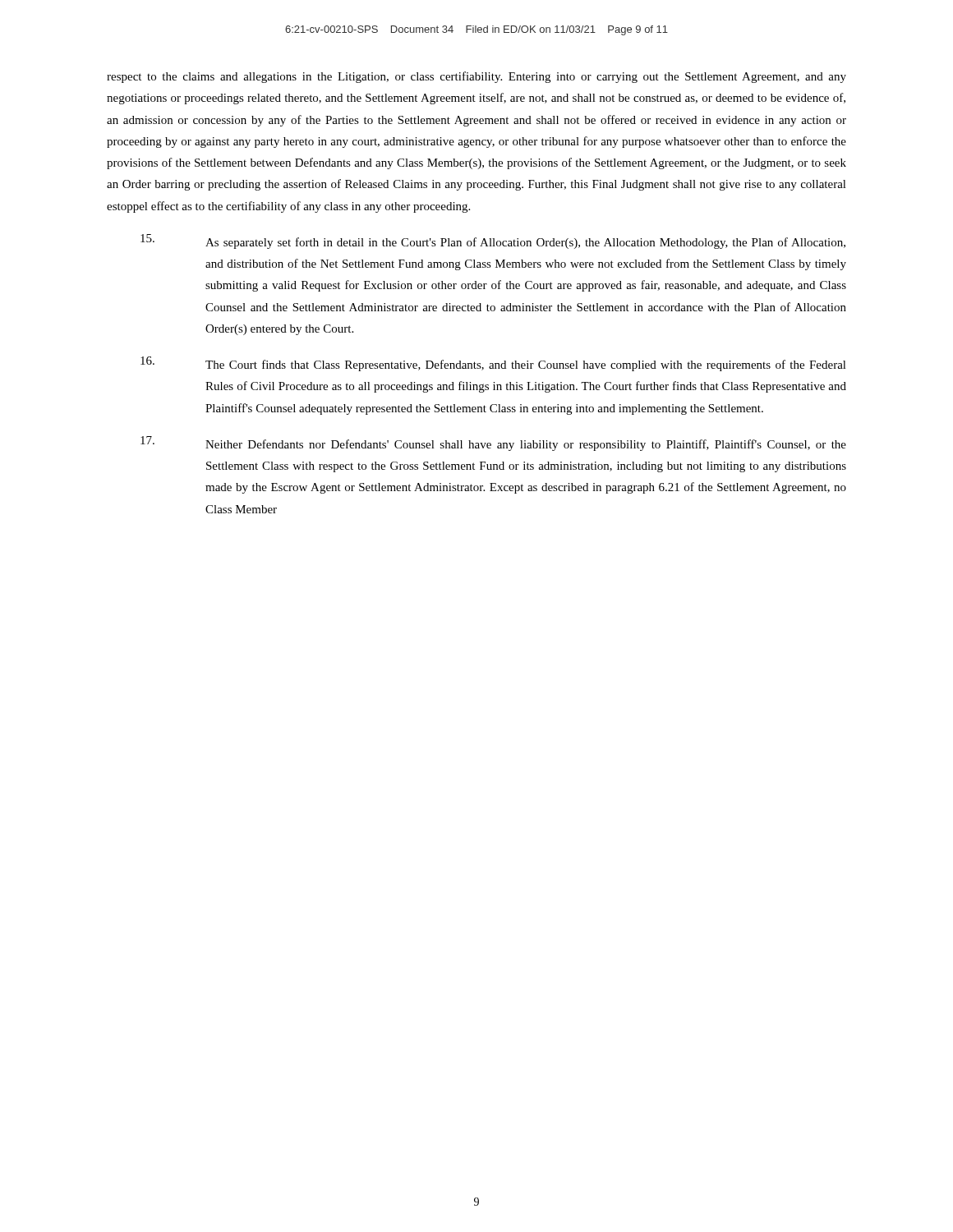Viewport: 953px width, 1232px height.
Task: Click the passage that begins "As separately set forth in detail in the"
Action: pyautogui.click(x=476, y=285)
